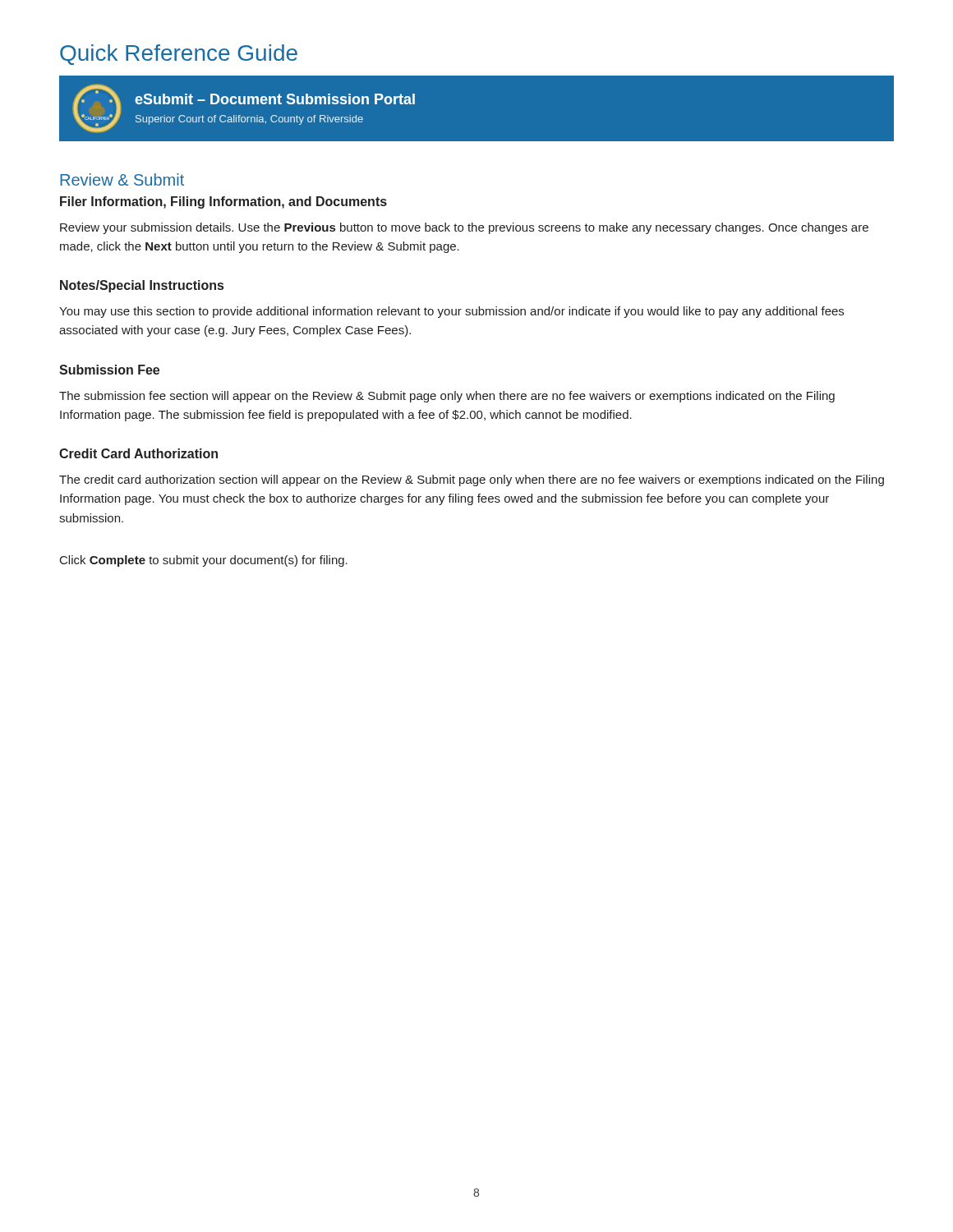Find the title containing "Quick Reference Guide"
Screen dimensions: 1232x953
[179, 55]
